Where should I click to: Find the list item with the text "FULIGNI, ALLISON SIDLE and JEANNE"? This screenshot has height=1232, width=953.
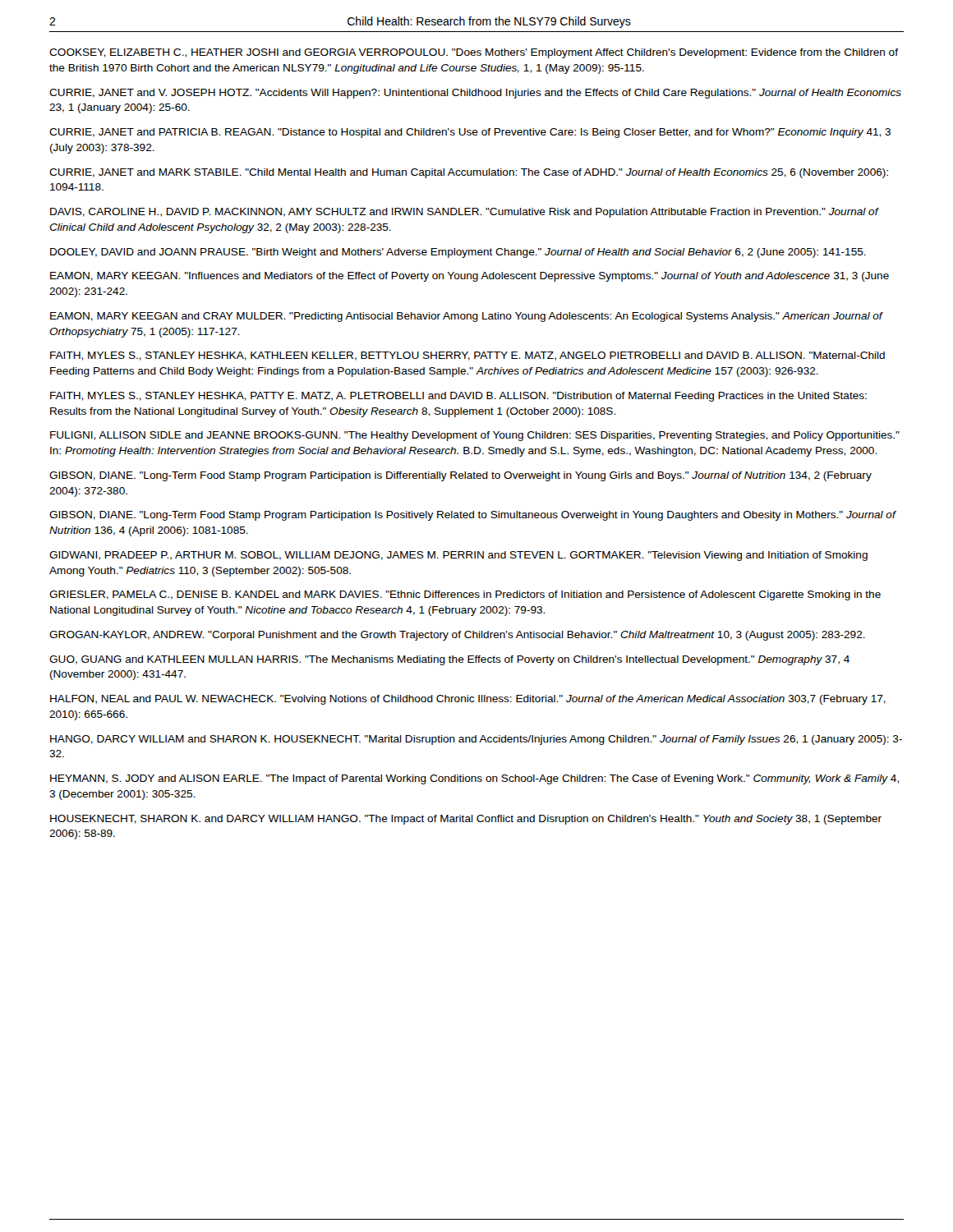[474, 443]
